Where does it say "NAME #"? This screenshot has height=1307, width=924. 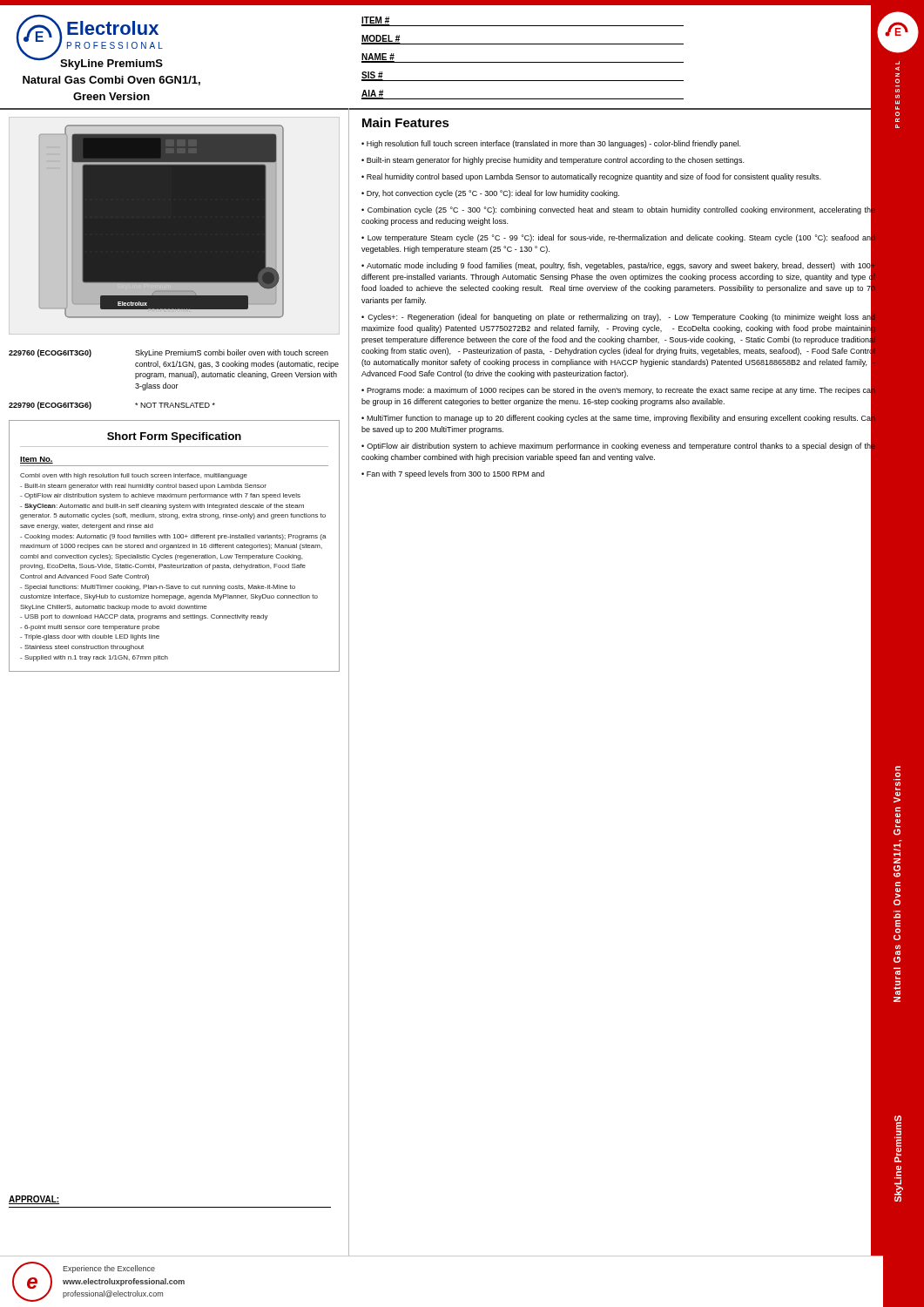(390, 57)
